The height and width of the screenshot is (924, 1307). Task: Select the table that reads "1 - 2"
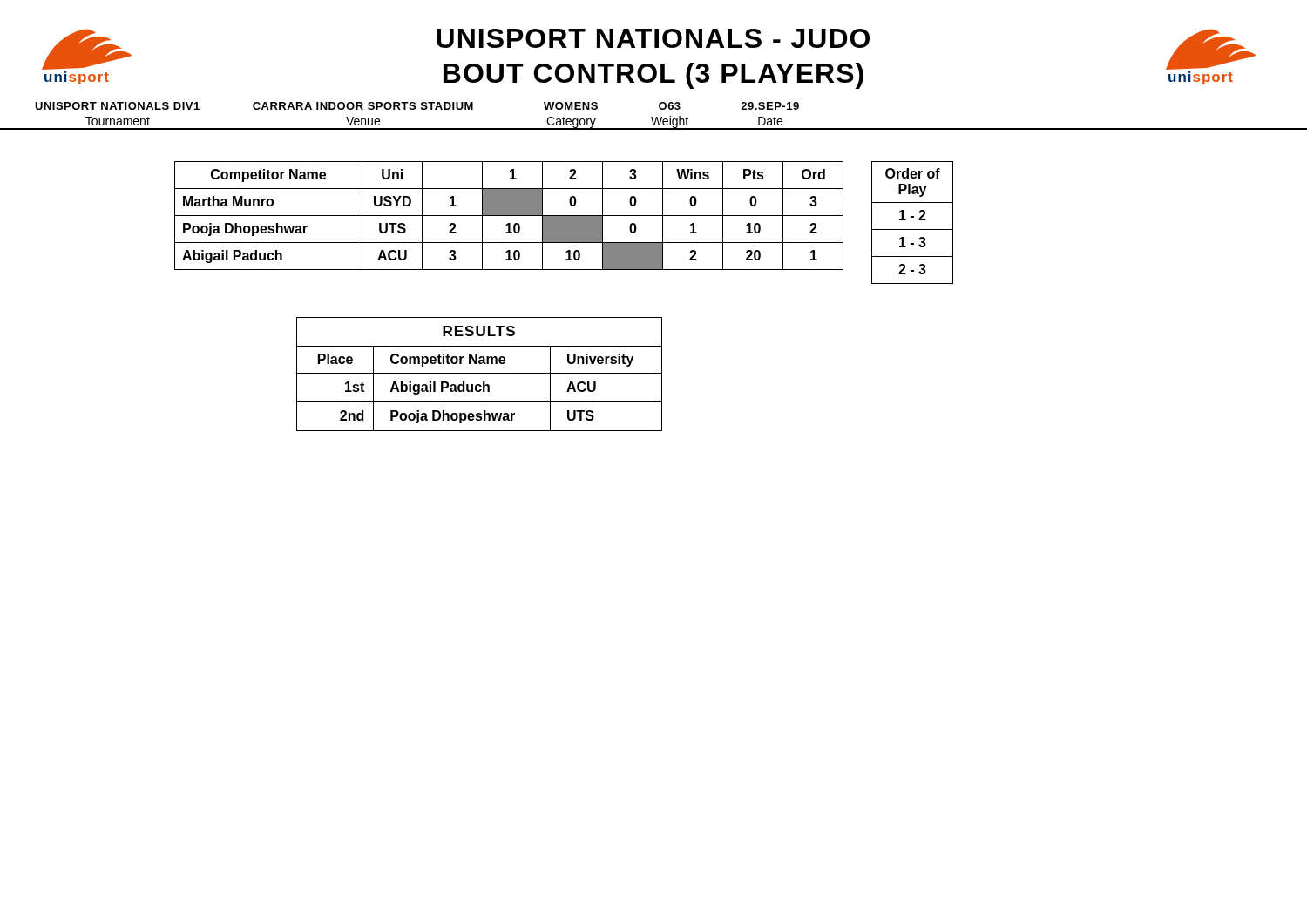(912, 223)
